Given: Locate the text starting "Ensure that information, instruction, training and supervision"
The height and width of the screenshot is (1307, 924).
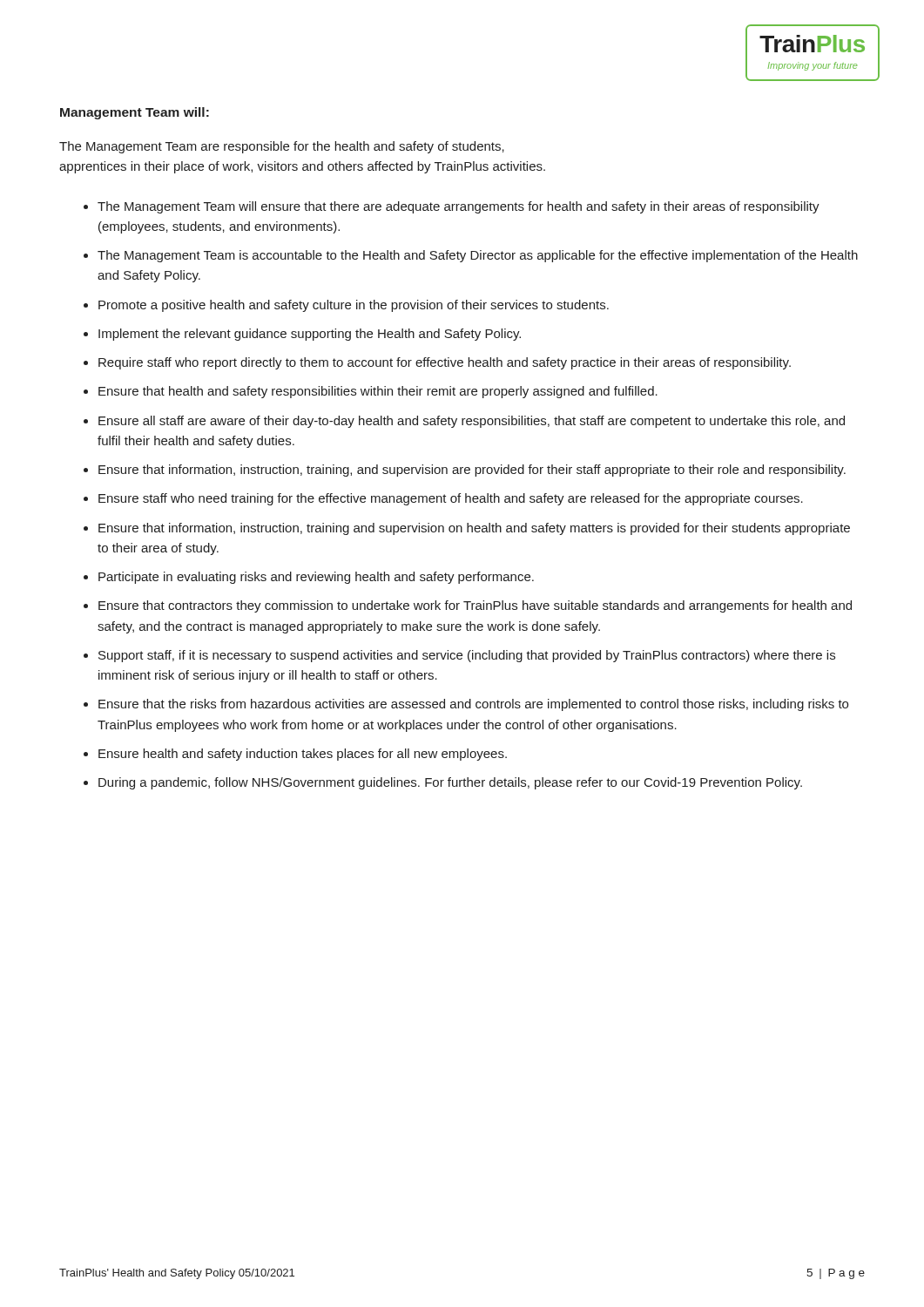Looking at the screenshot, I should [x=474, y=537].
